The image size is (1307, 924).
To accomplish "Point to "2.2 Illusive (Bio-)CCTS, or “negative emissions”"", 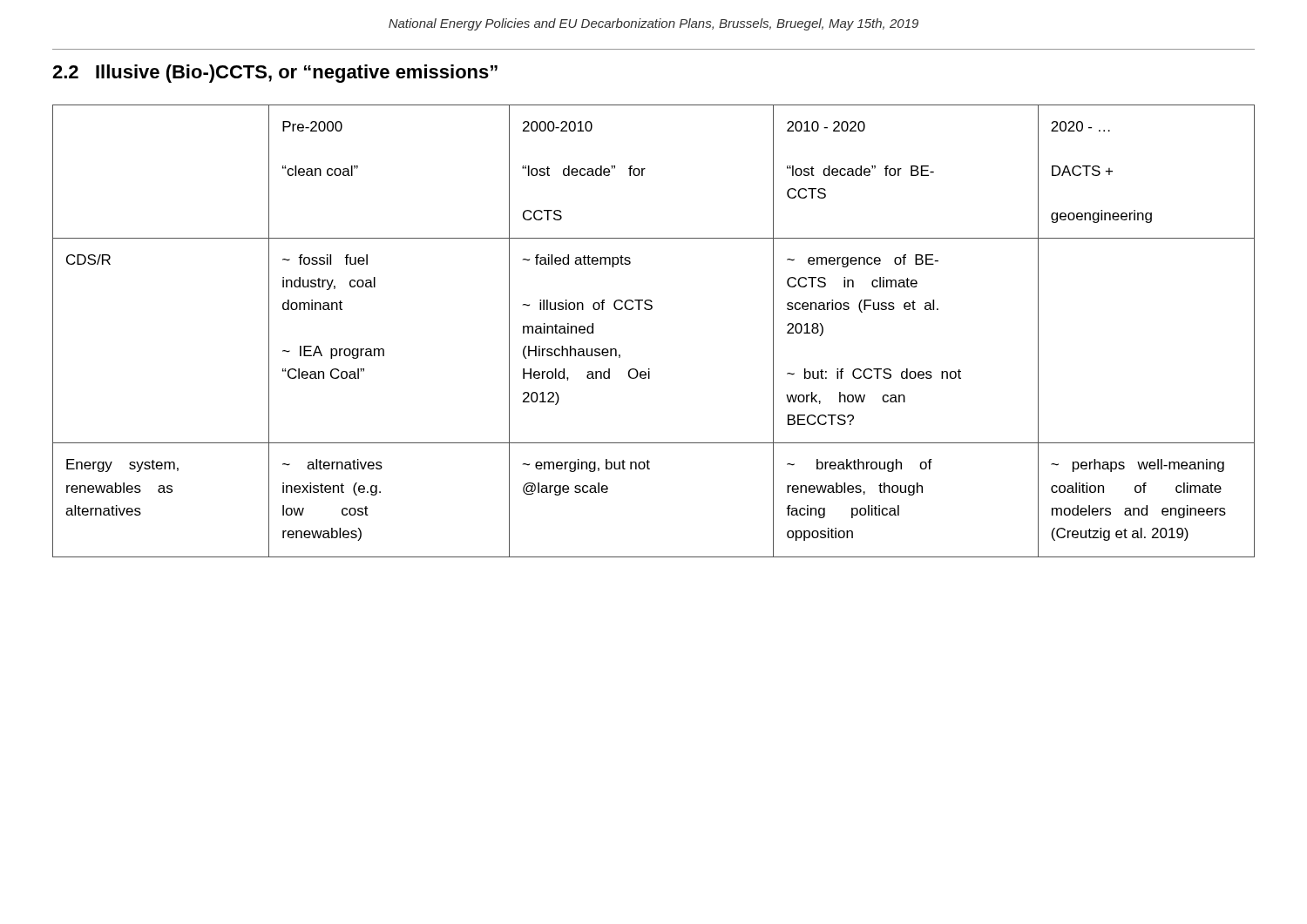I will coord(275,72).
